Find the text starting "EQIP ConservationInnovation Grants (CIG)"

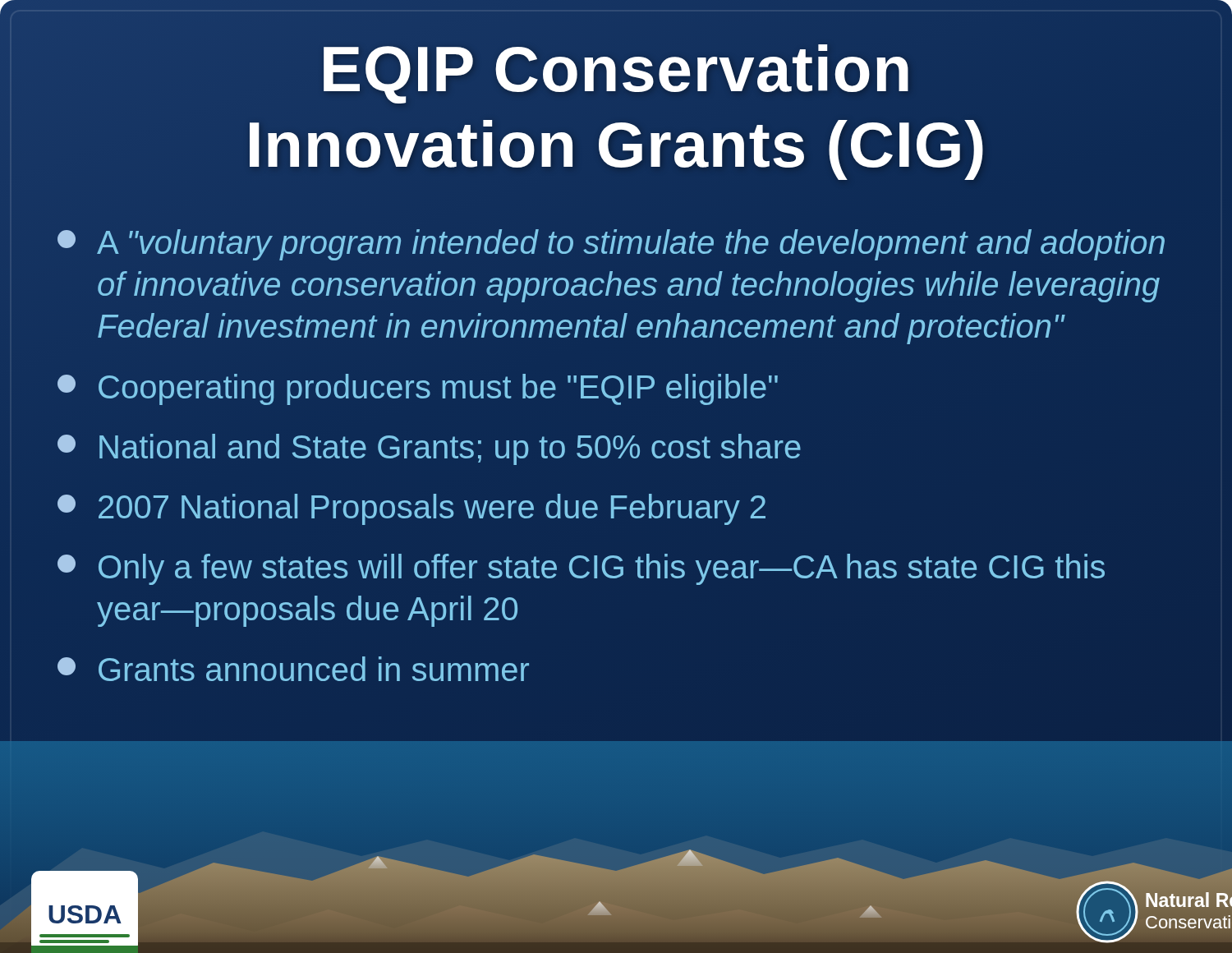[x=616, y=107]
